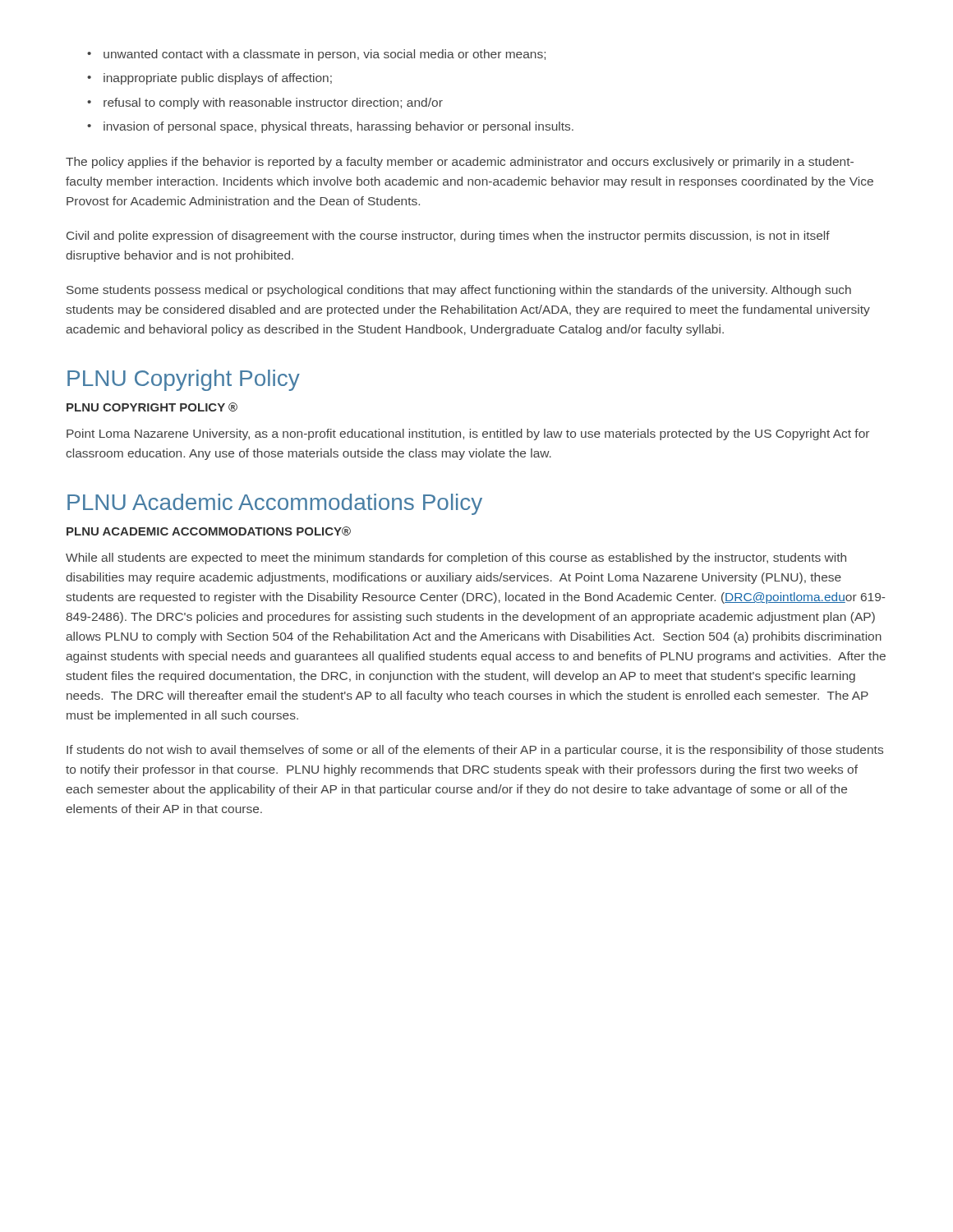The height and width of the screenshot is (1232, 953).
Task: Click on the title that reads "PLNU Academic Accommodations Policy"
Action: point(274,502)
